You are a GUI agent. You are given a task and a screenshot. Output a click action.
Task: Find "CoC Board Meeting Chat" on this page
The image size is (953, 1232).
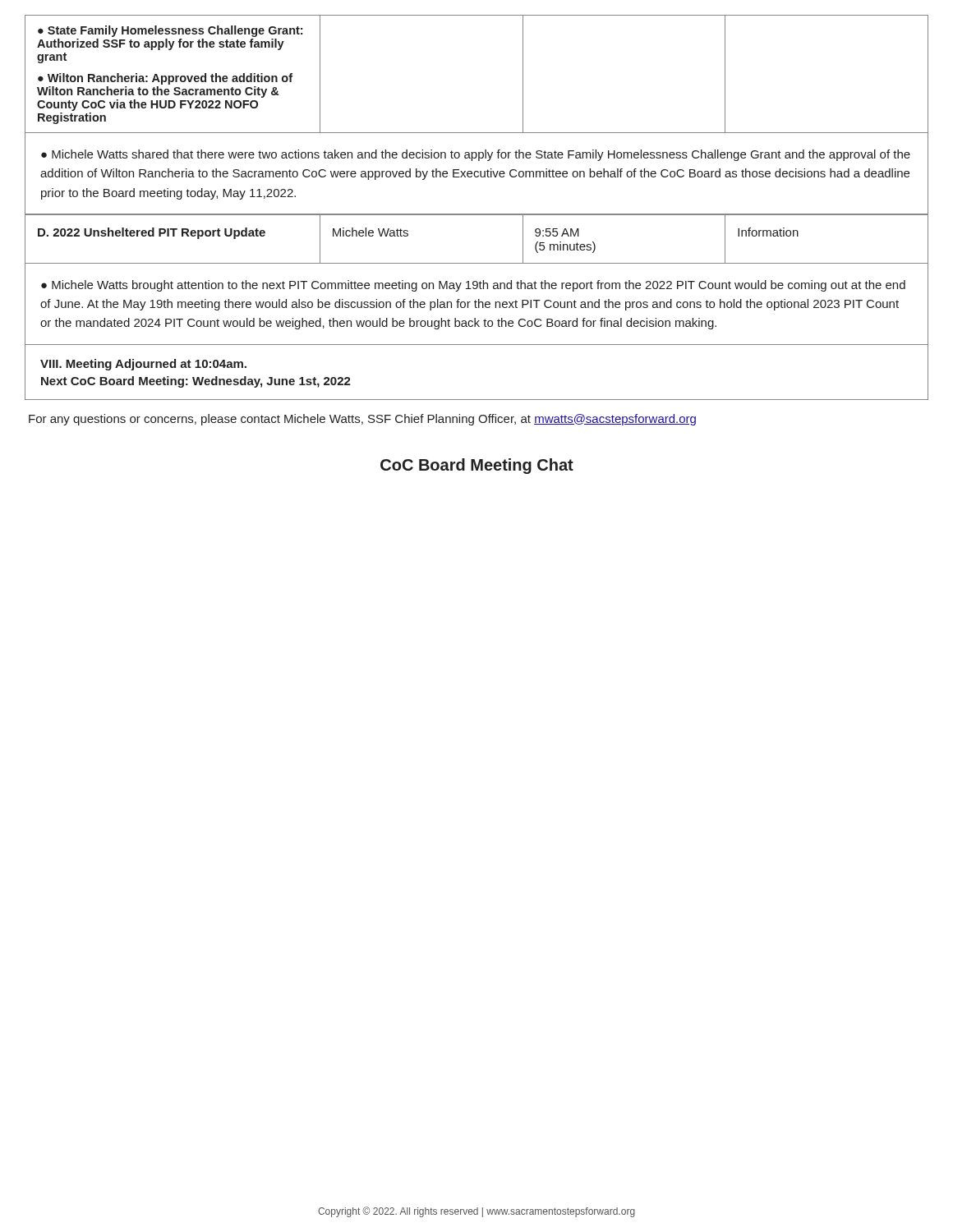click(x=476, y=465)
